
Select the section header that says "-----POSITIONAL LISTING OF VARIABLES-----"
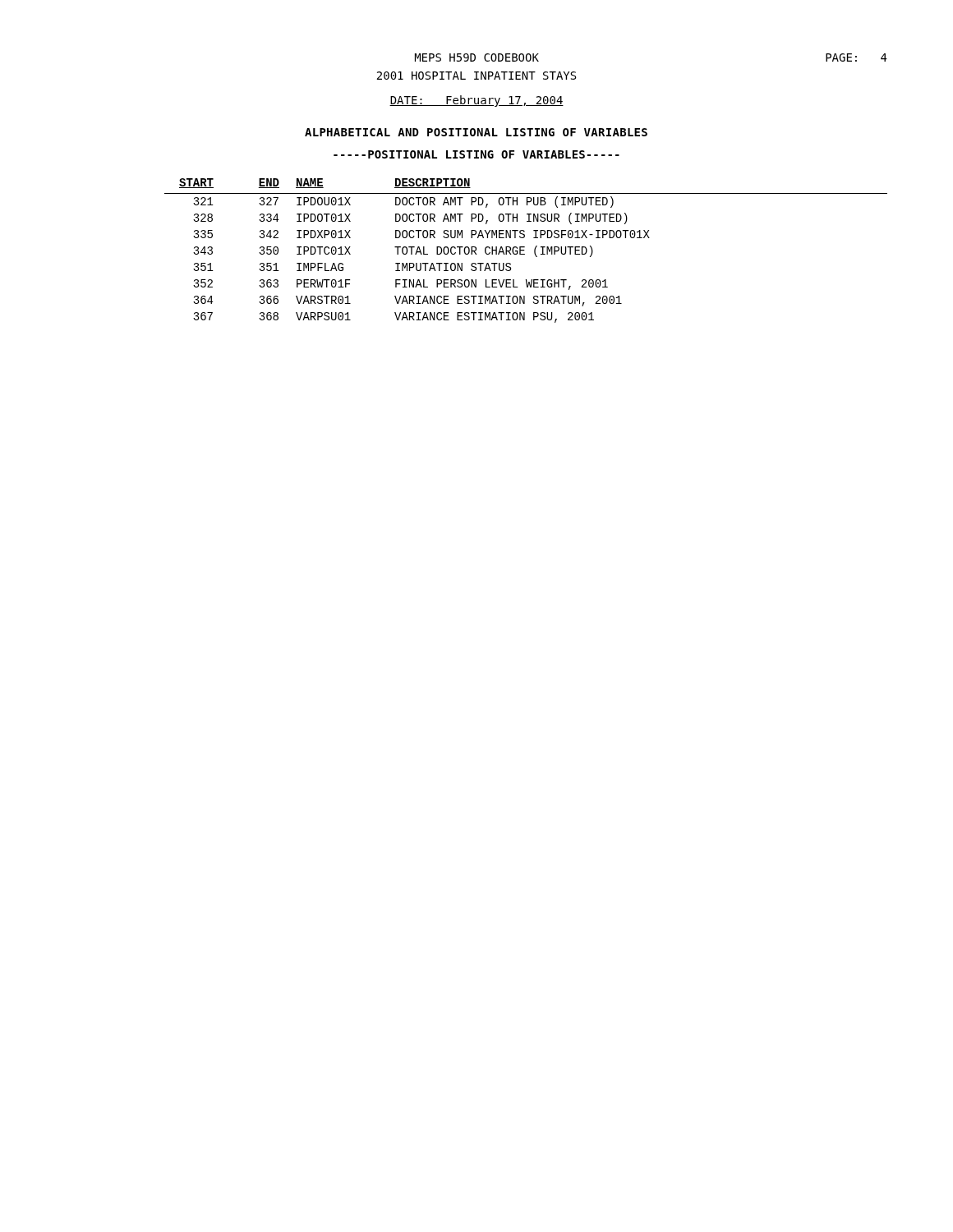coord(476,154)
